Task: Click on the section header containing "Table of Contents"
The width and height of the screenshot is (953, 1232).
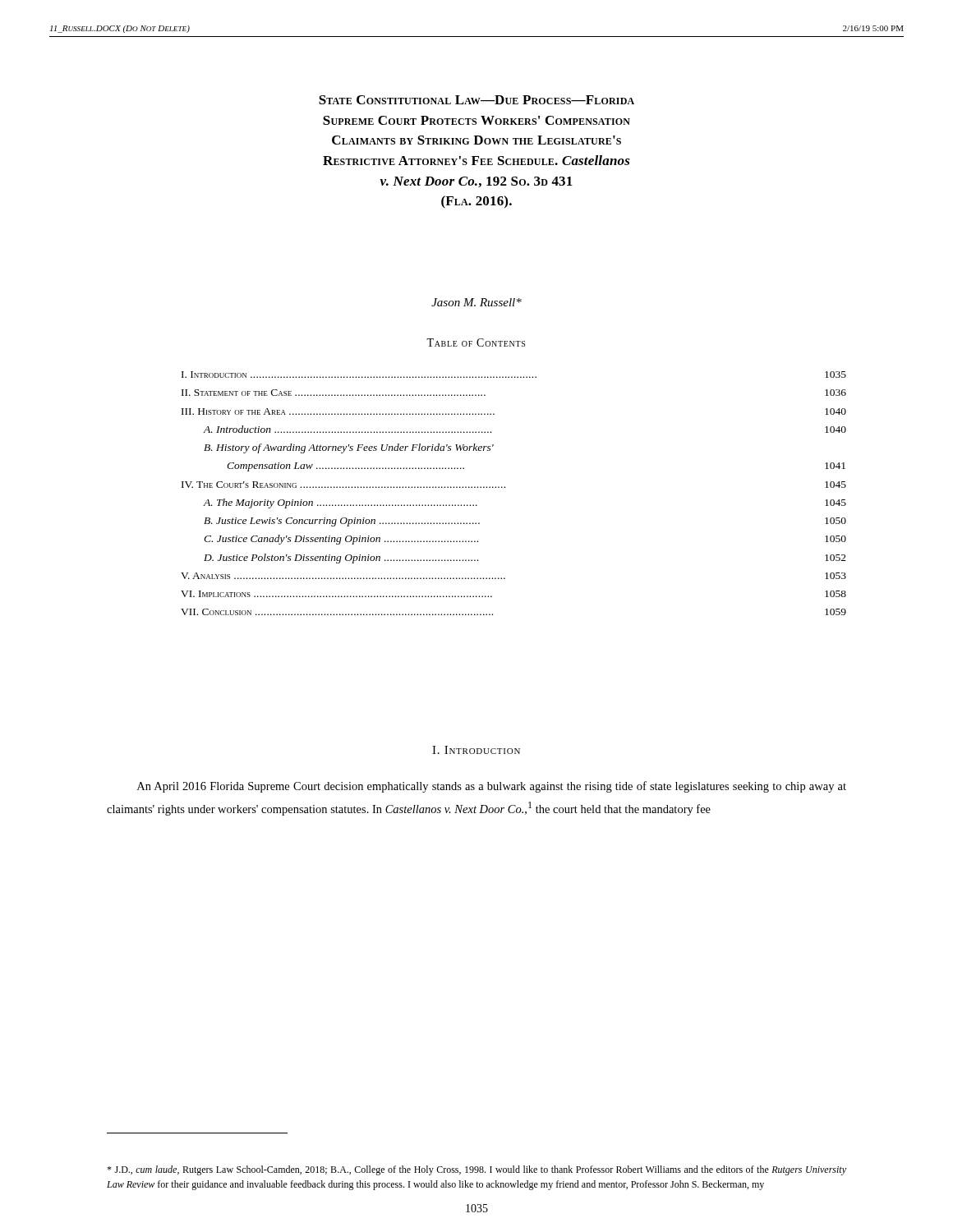Action: tap(476, 343)
